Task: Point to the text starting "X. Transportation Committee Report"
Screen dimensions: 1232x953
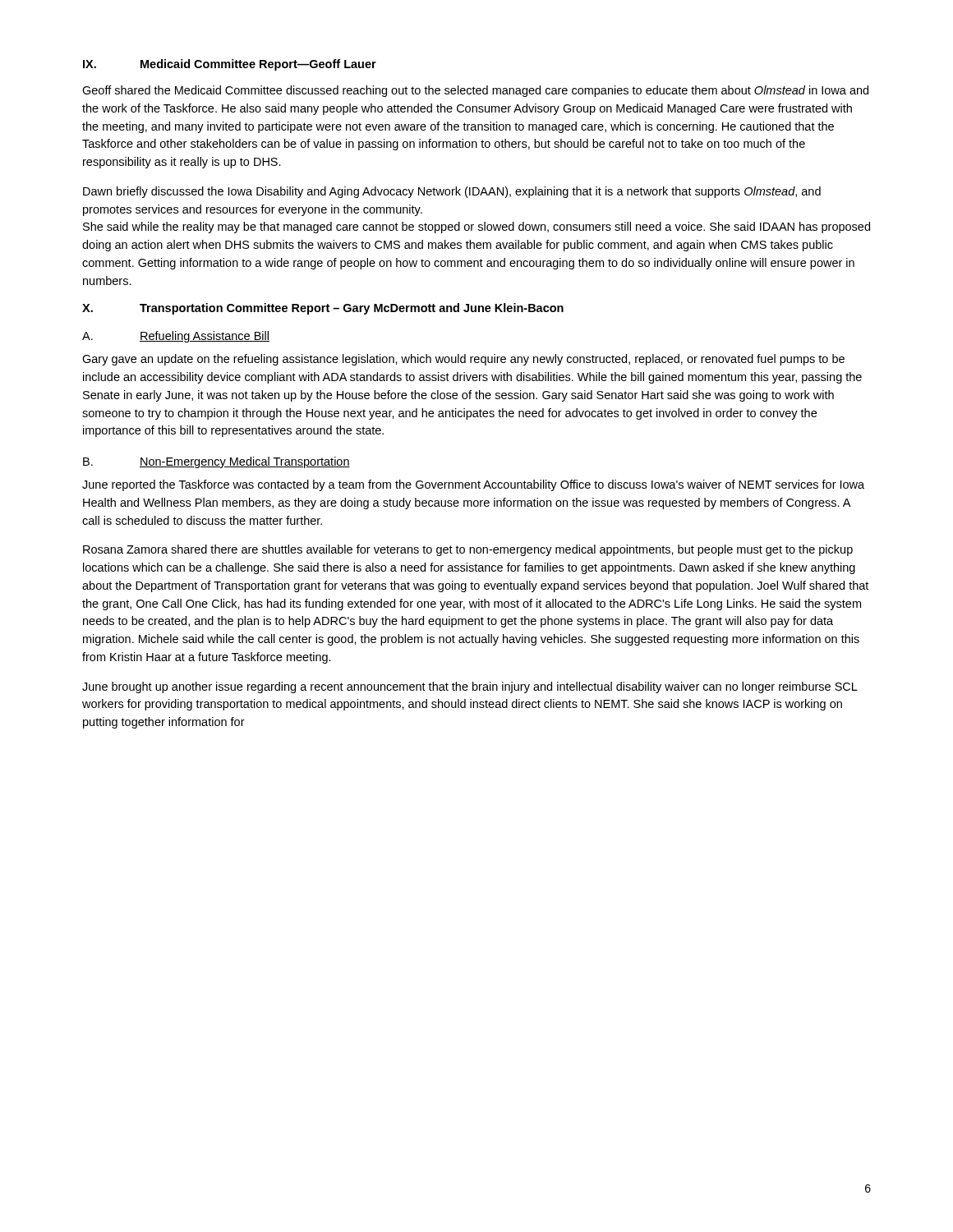Action: pyautogui.click(x=323, y=308)
